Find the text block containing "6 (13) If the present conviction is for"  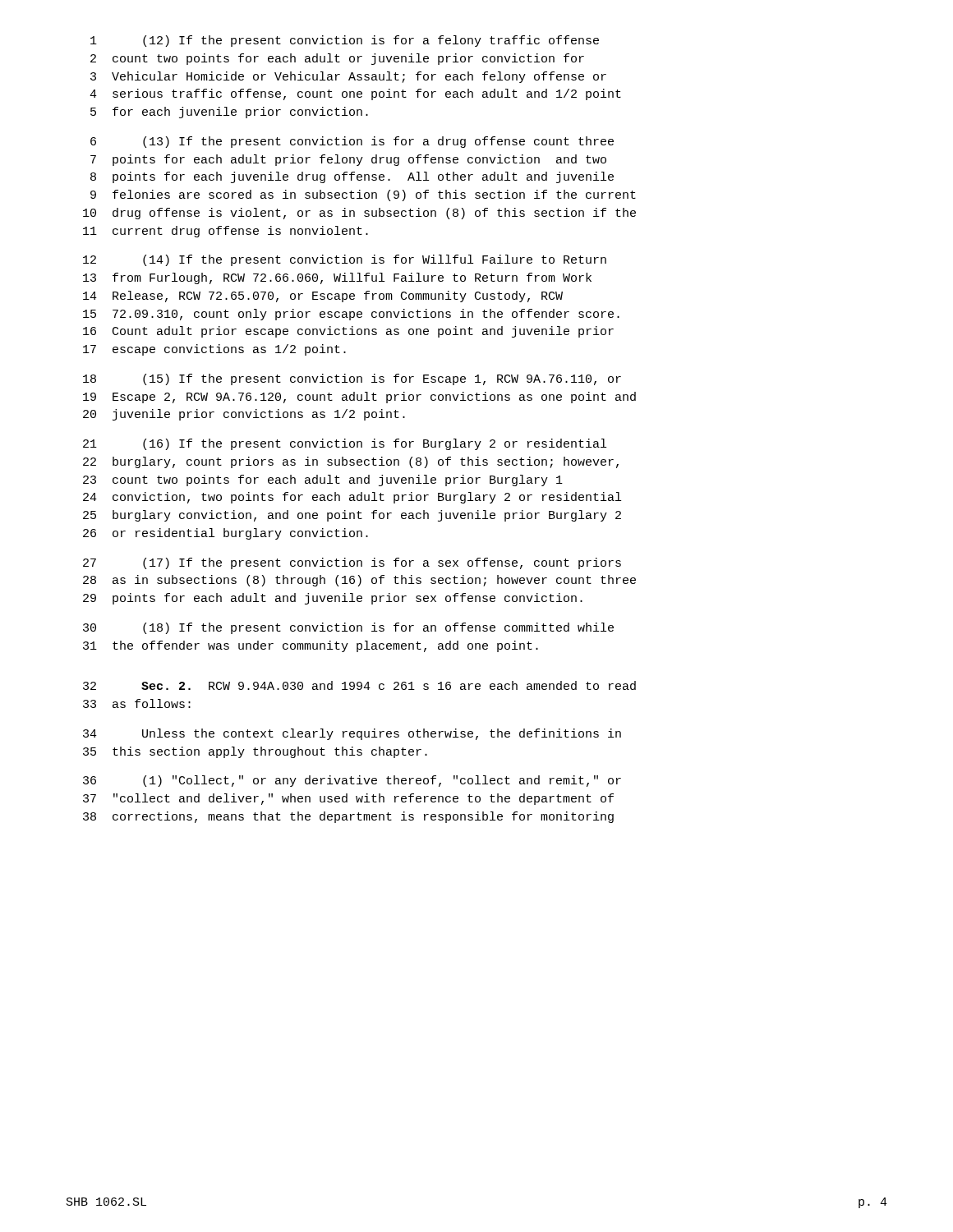pyautogui.click(x=476, y=187)
